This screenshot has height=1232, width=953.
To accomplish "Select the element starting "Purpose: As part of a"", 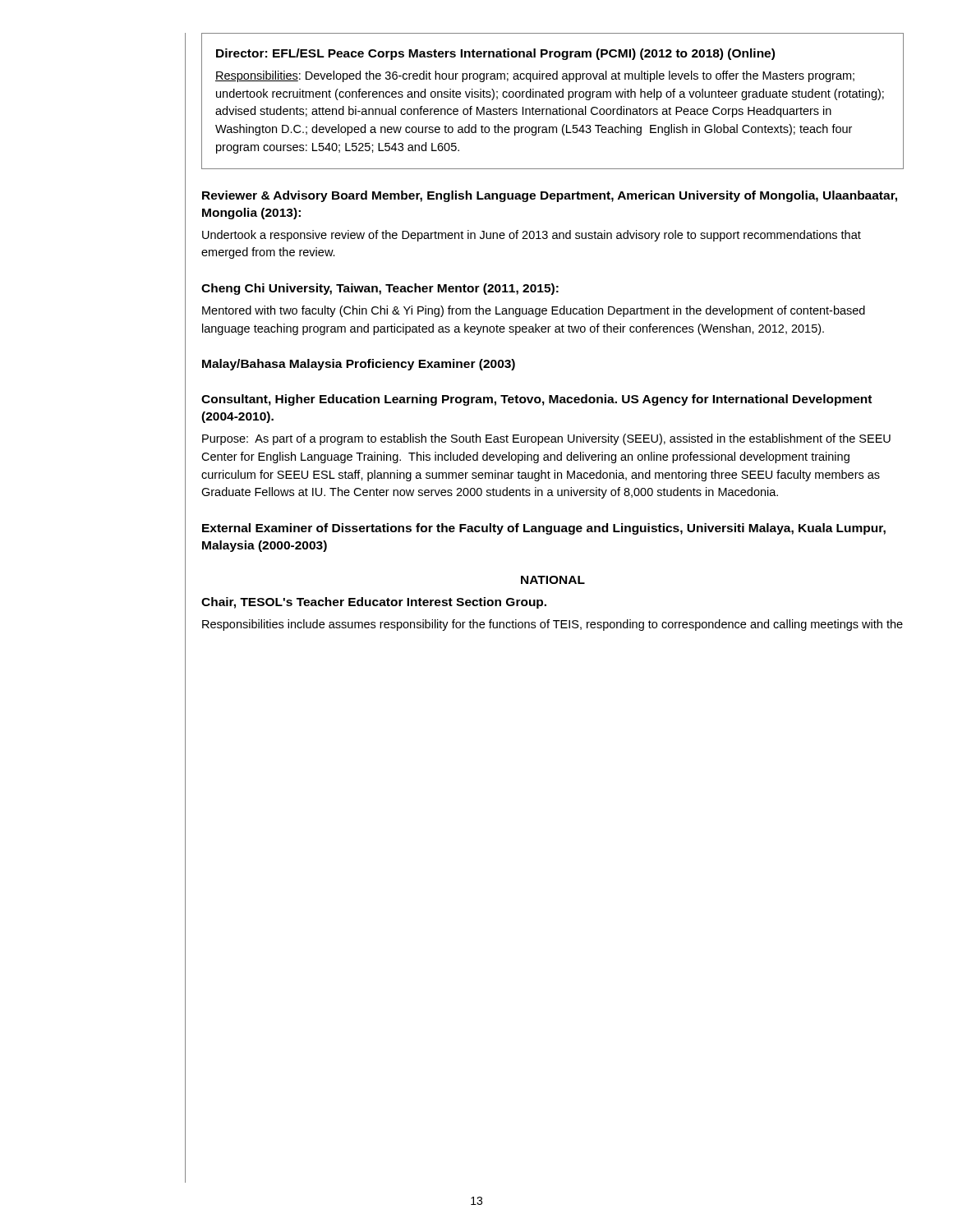I will pyautogui.click(x=546, y=466).
